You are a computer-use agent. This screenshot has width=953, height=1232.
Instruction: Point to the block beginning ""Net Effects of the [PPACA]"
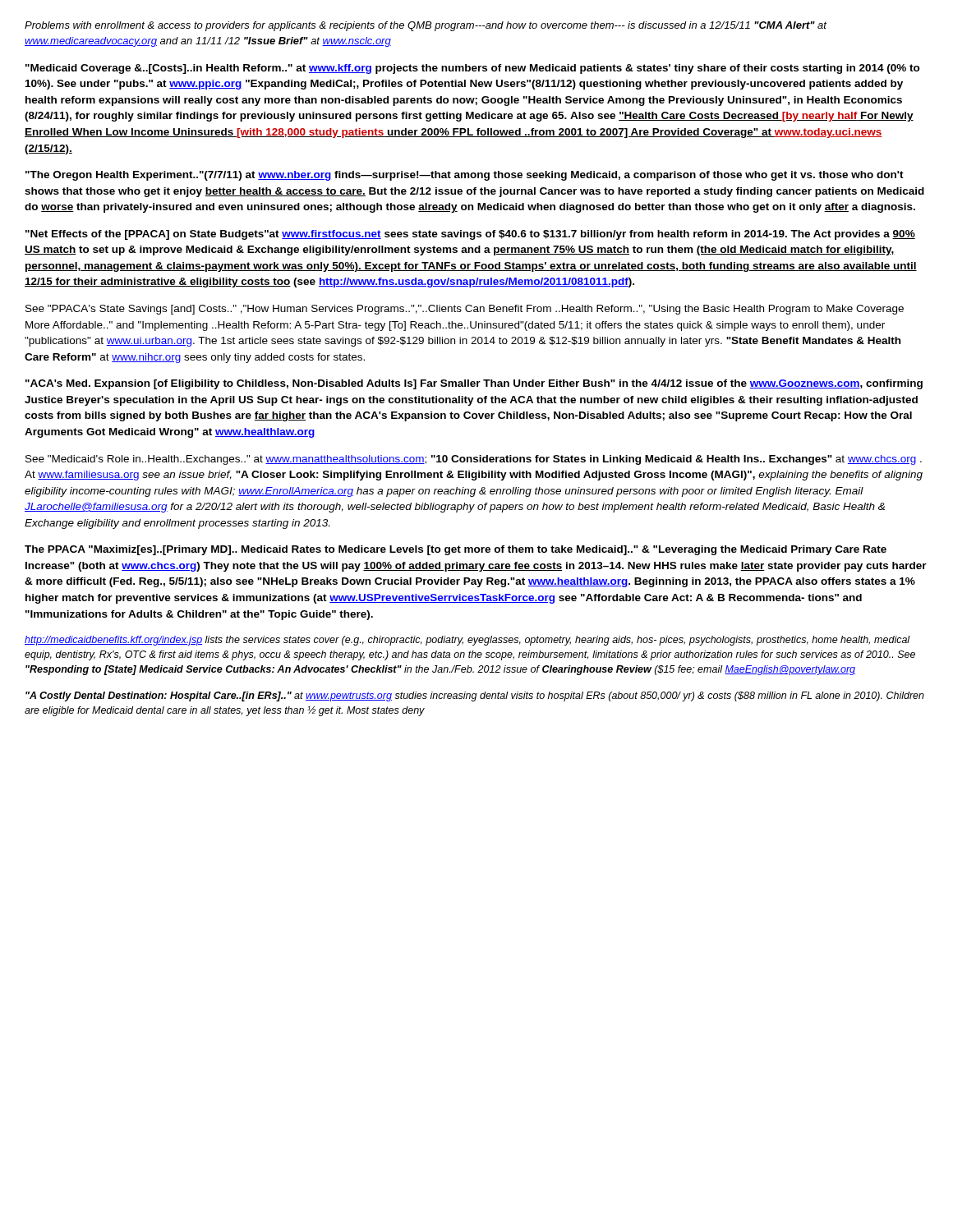(471, 258)
